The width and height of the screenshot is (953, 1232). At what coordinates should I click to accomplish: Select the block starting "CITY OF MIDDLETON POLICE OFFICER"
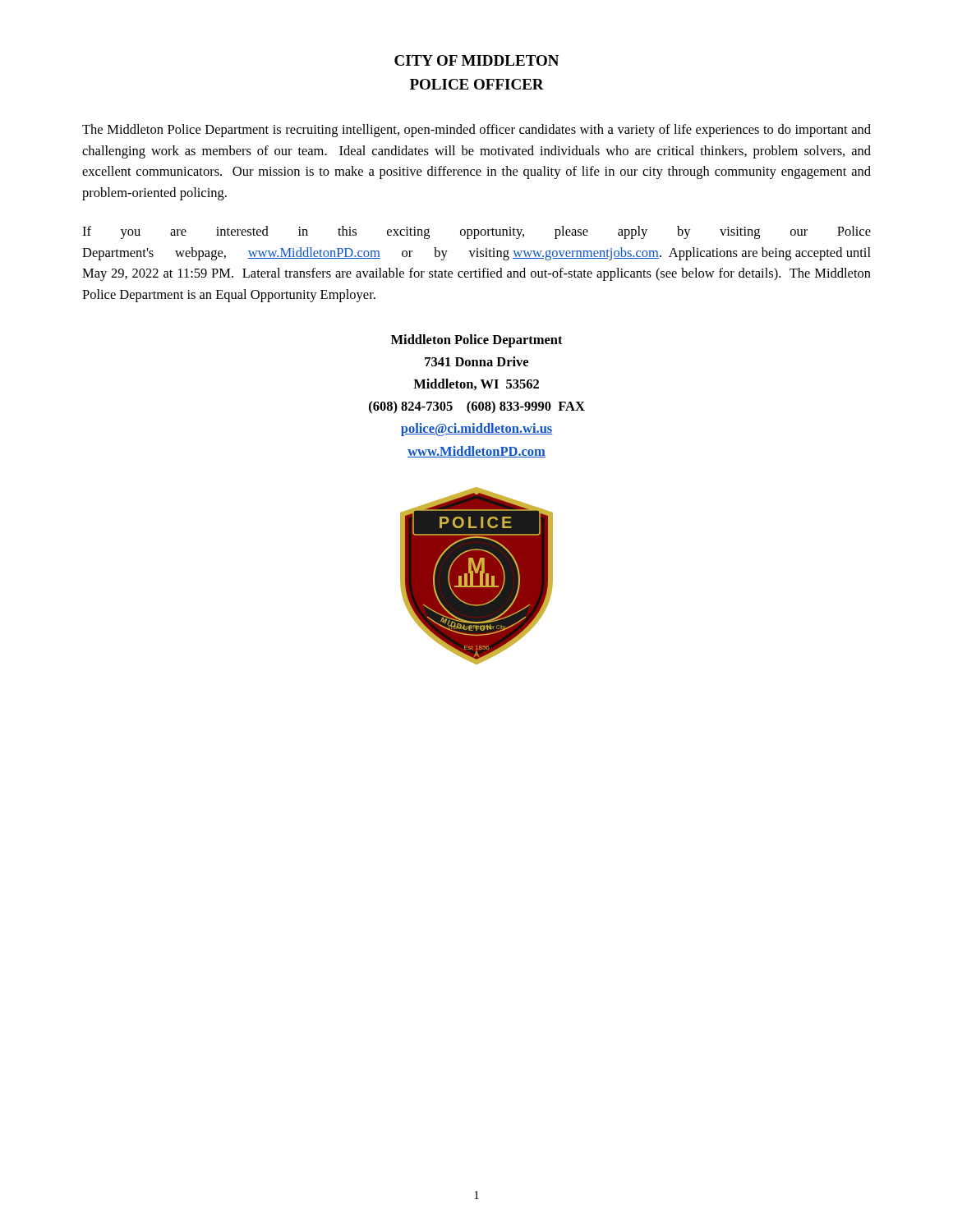[476, 73]
